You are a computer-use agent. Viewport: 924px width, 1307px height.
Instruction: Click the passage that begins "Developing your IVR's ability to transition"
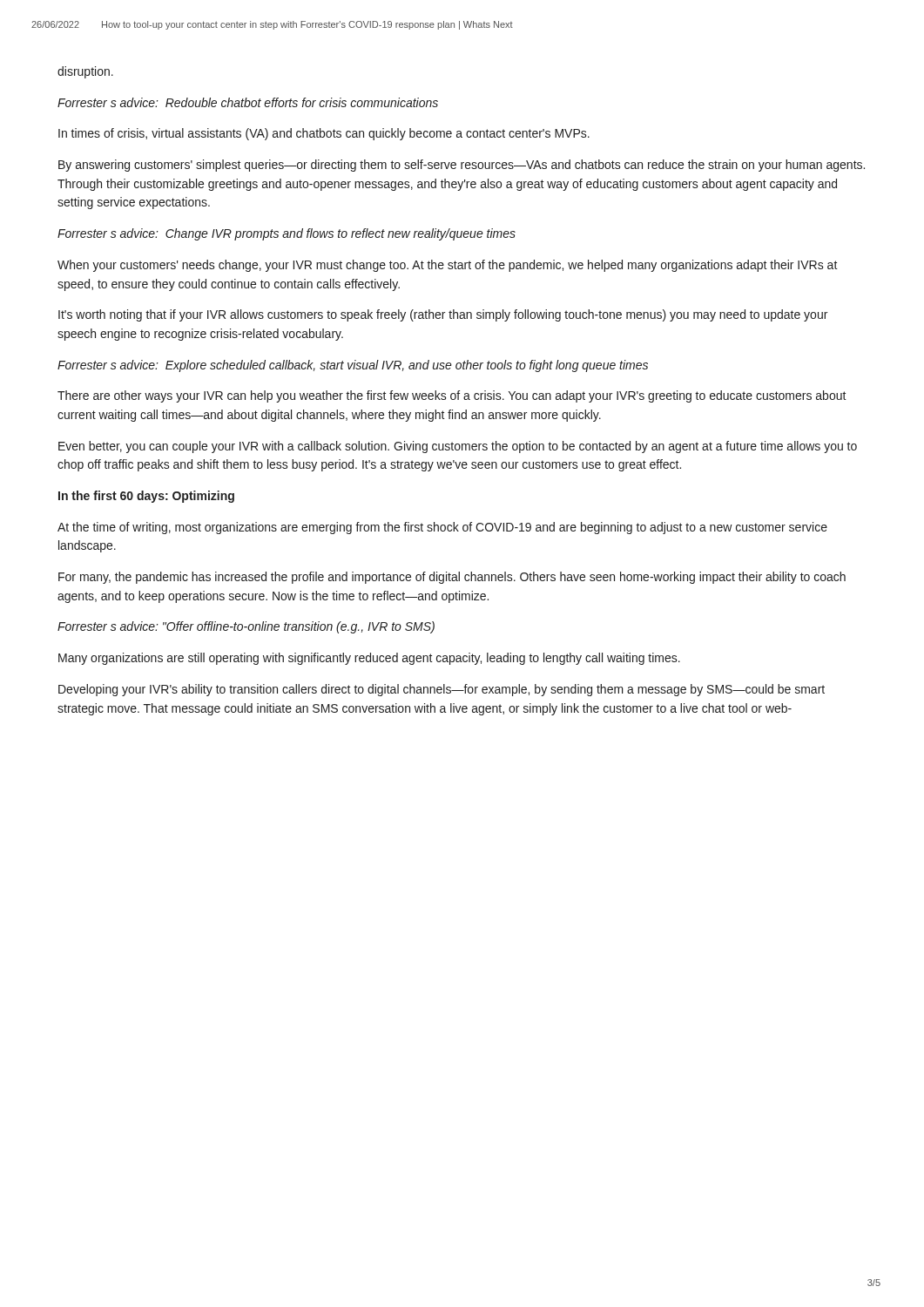(441, 699)
